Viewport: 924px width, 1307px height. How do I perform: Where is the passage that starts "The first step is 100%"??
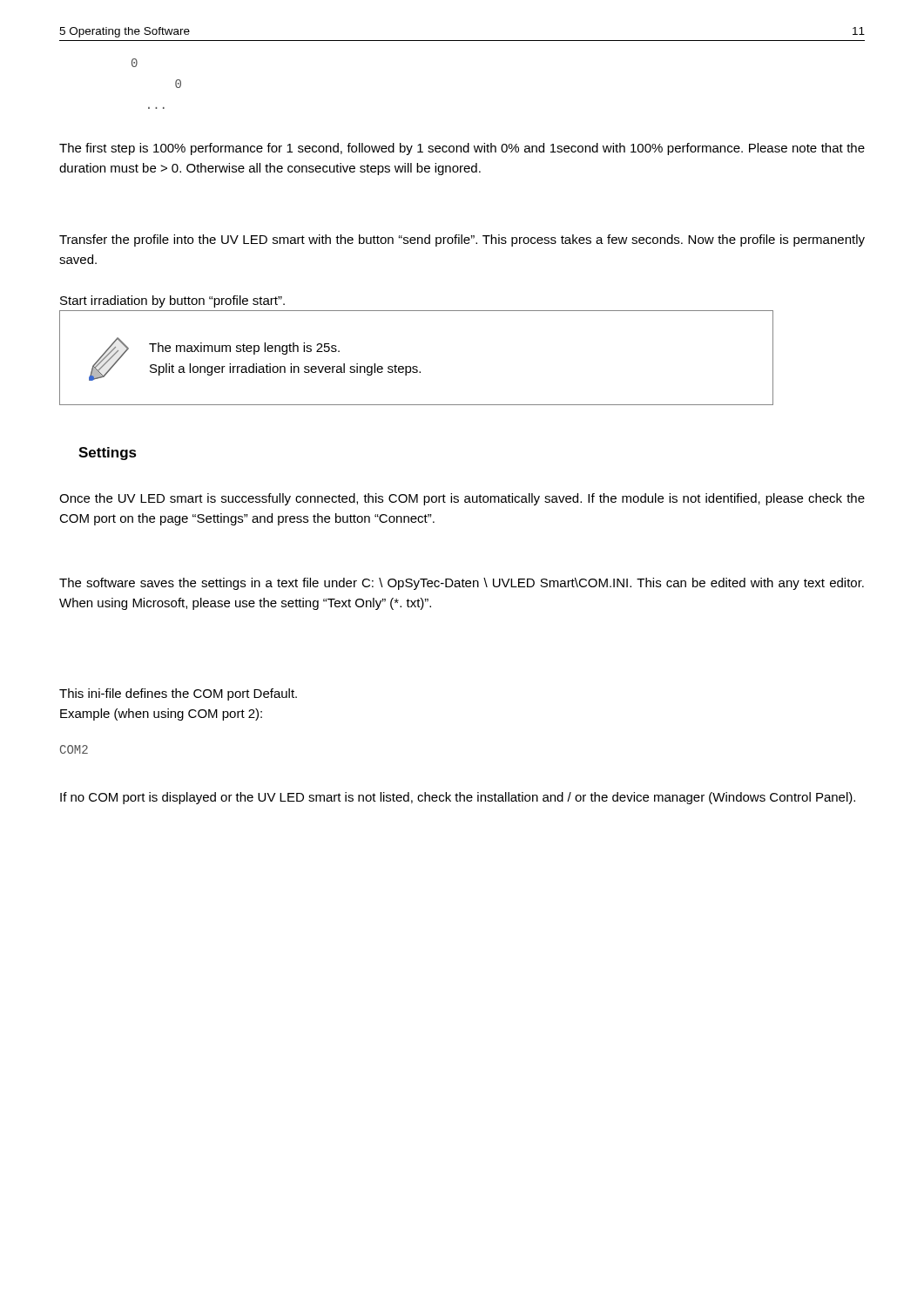click(462, 158)
